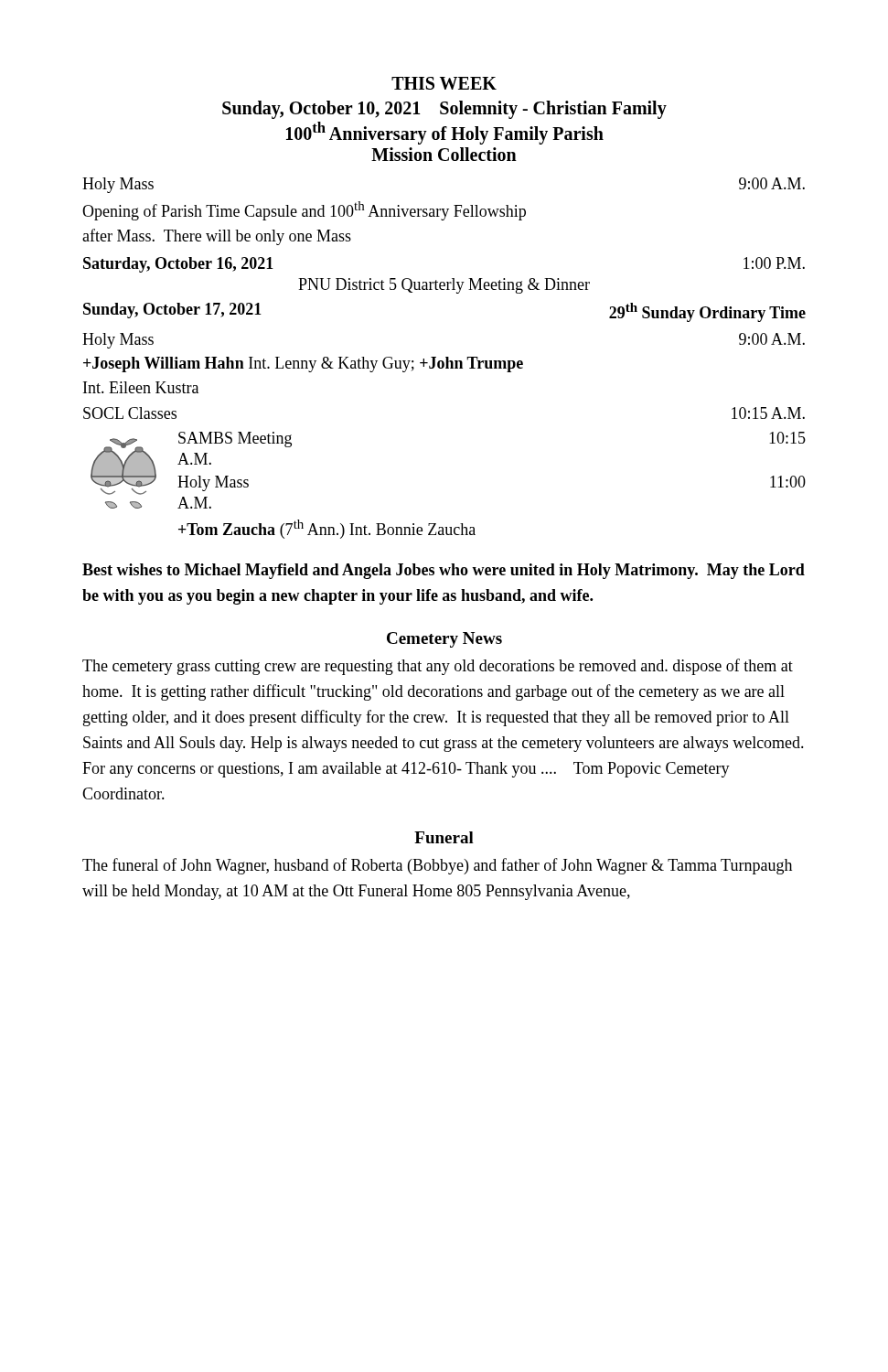Navigate to the text starting "Best wishes to Michael Mayfield and Angela Jobes"
The height and width of the screenshot is (1372, 888).
pos(443,582)
